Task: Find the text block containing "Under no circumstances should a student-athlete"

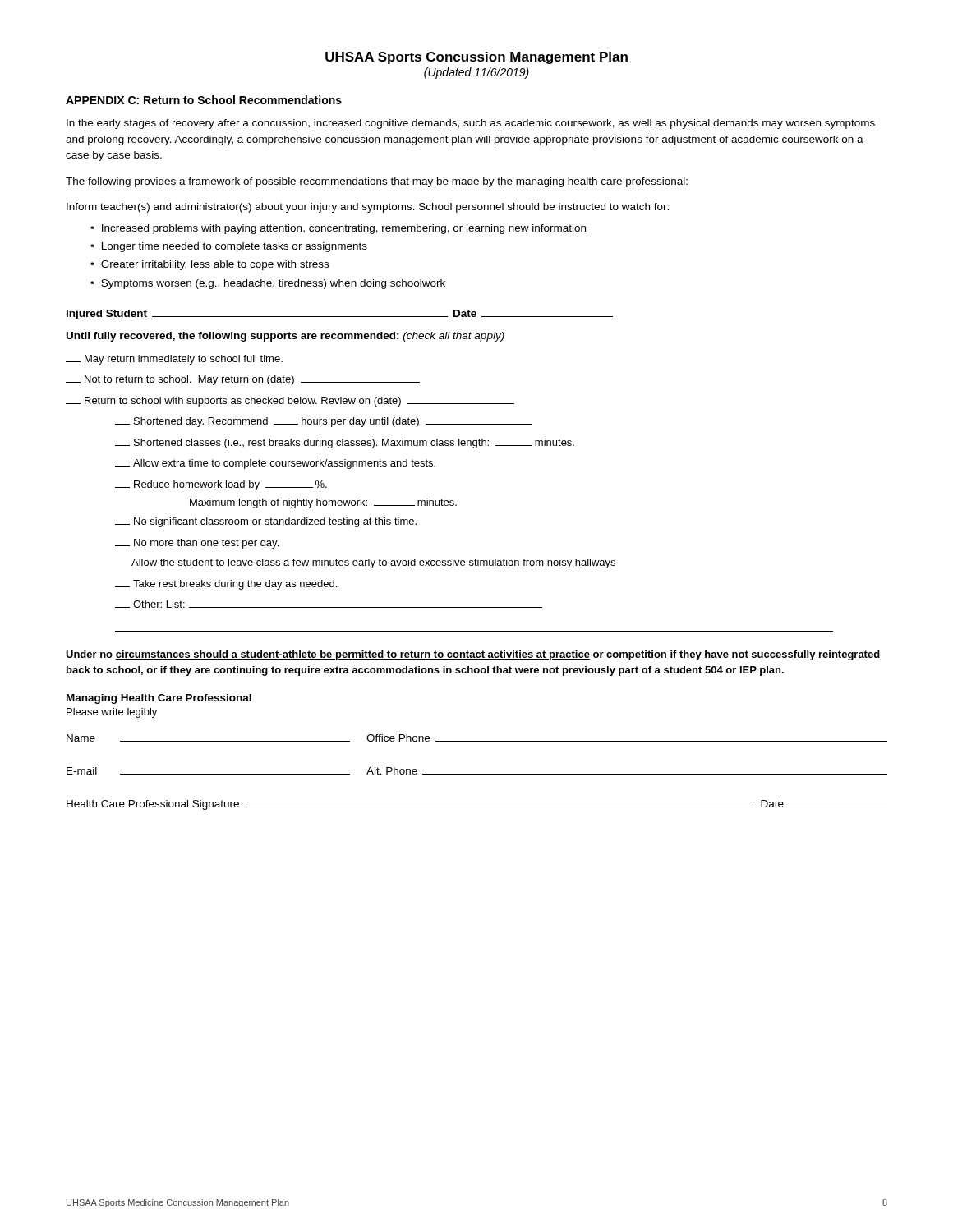Action: [473, 662]
